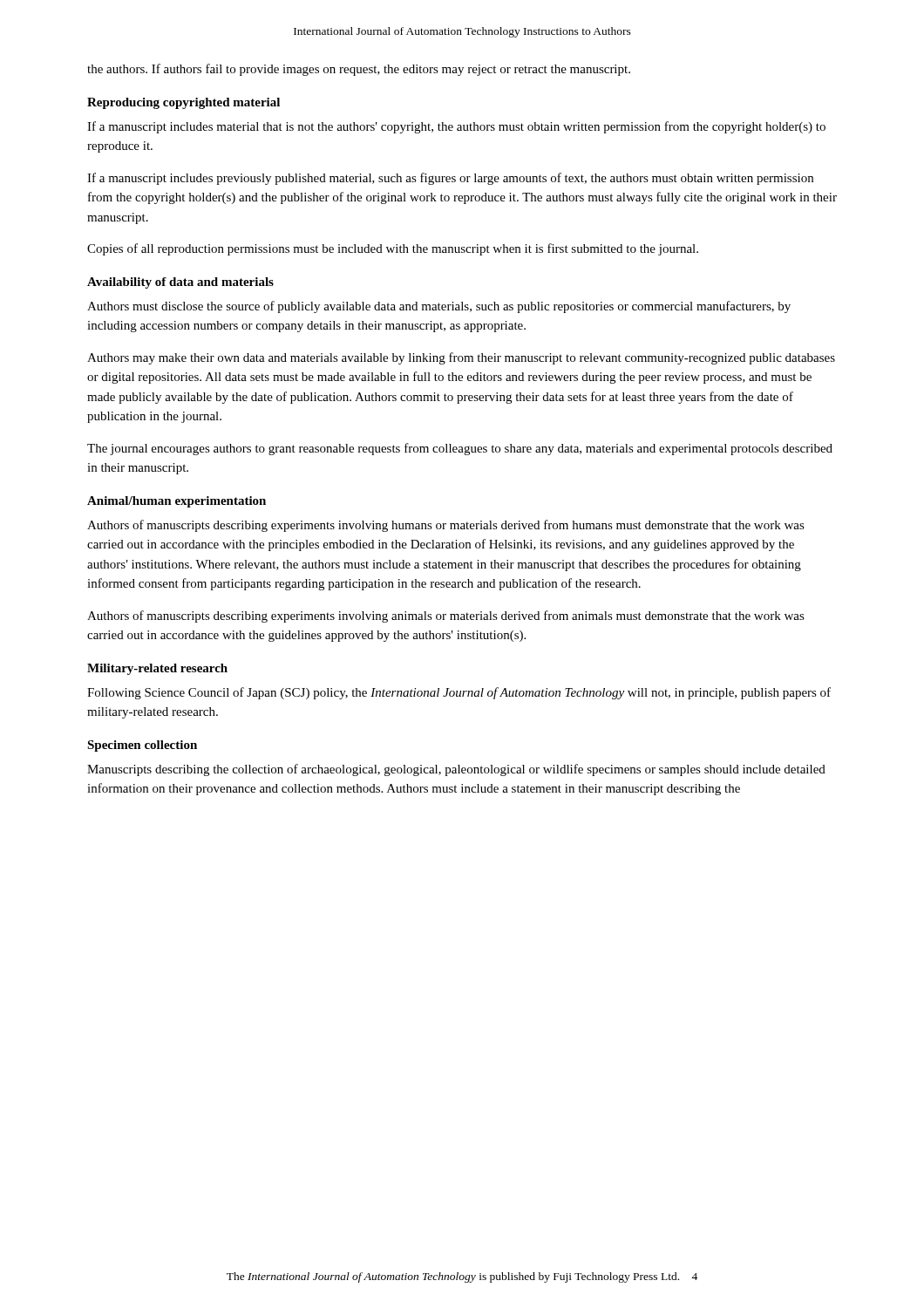The width and height of the screenshot is (924, 1308).
Task: Select the region starting "Following Science Council"
Action: (x=459, y=702)
